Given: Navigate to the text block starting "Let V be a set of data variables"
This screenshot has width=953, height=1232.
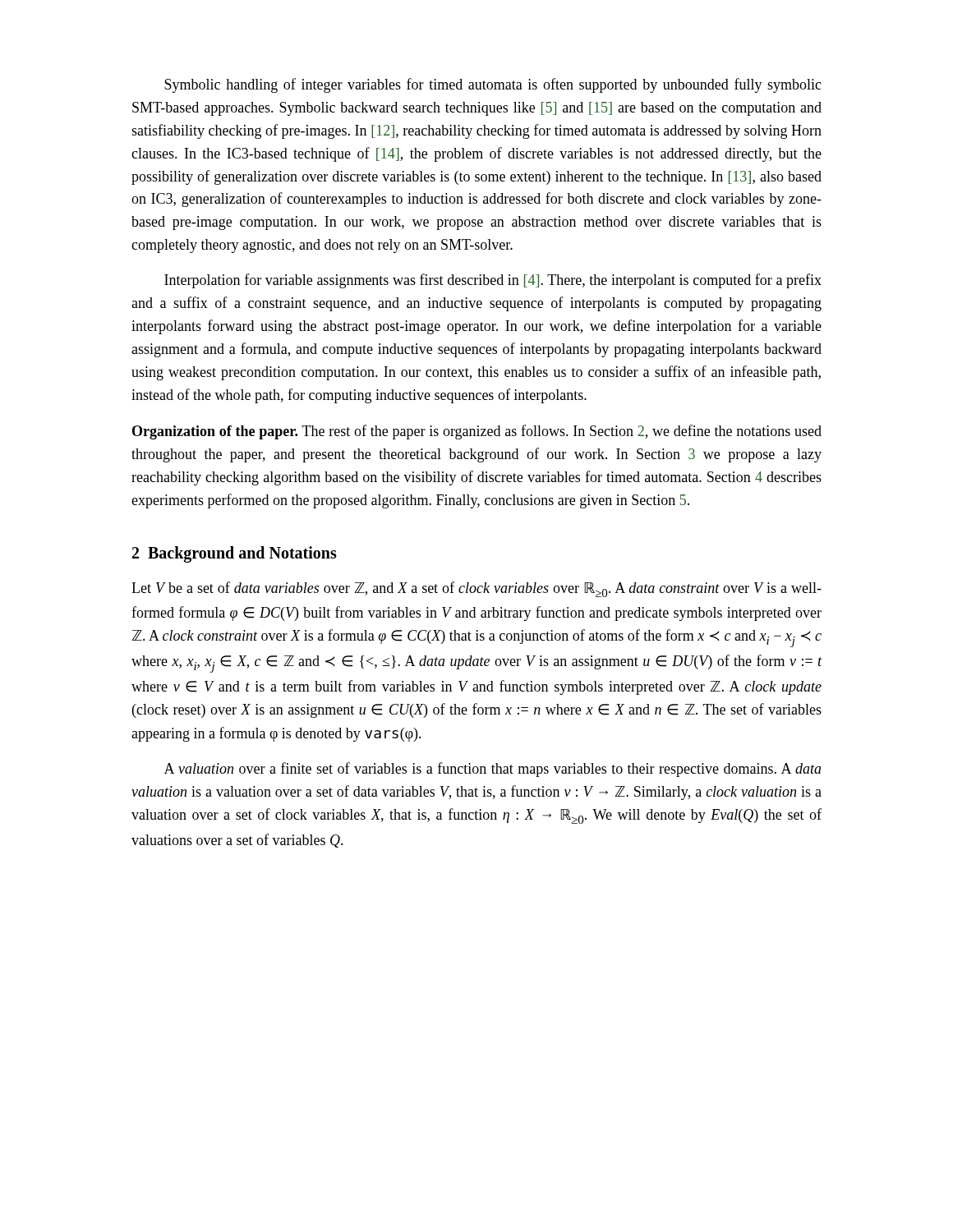Looking at the screenshot, I should (476, 714).
